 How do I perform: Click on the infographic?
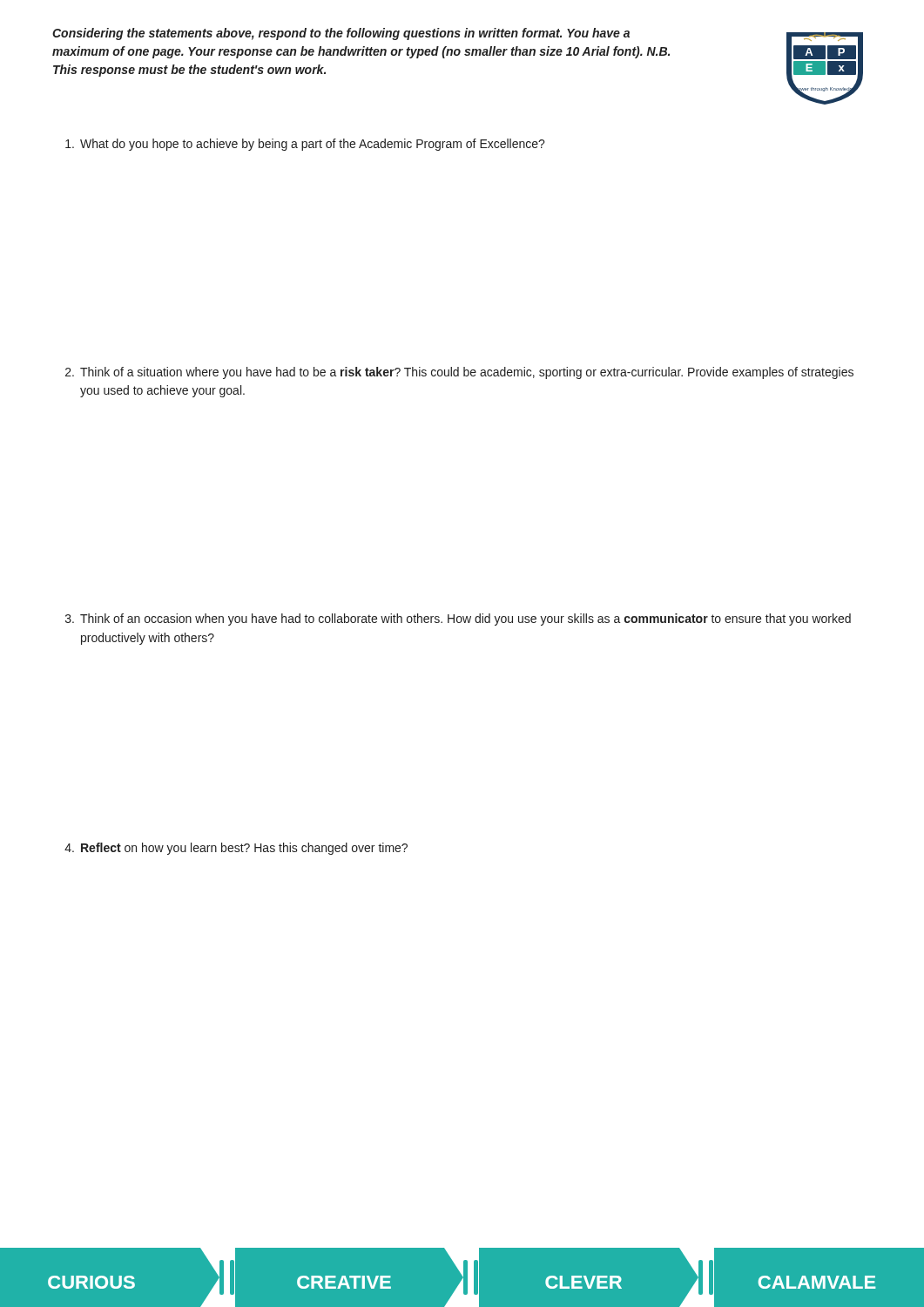click(462, 1277)
